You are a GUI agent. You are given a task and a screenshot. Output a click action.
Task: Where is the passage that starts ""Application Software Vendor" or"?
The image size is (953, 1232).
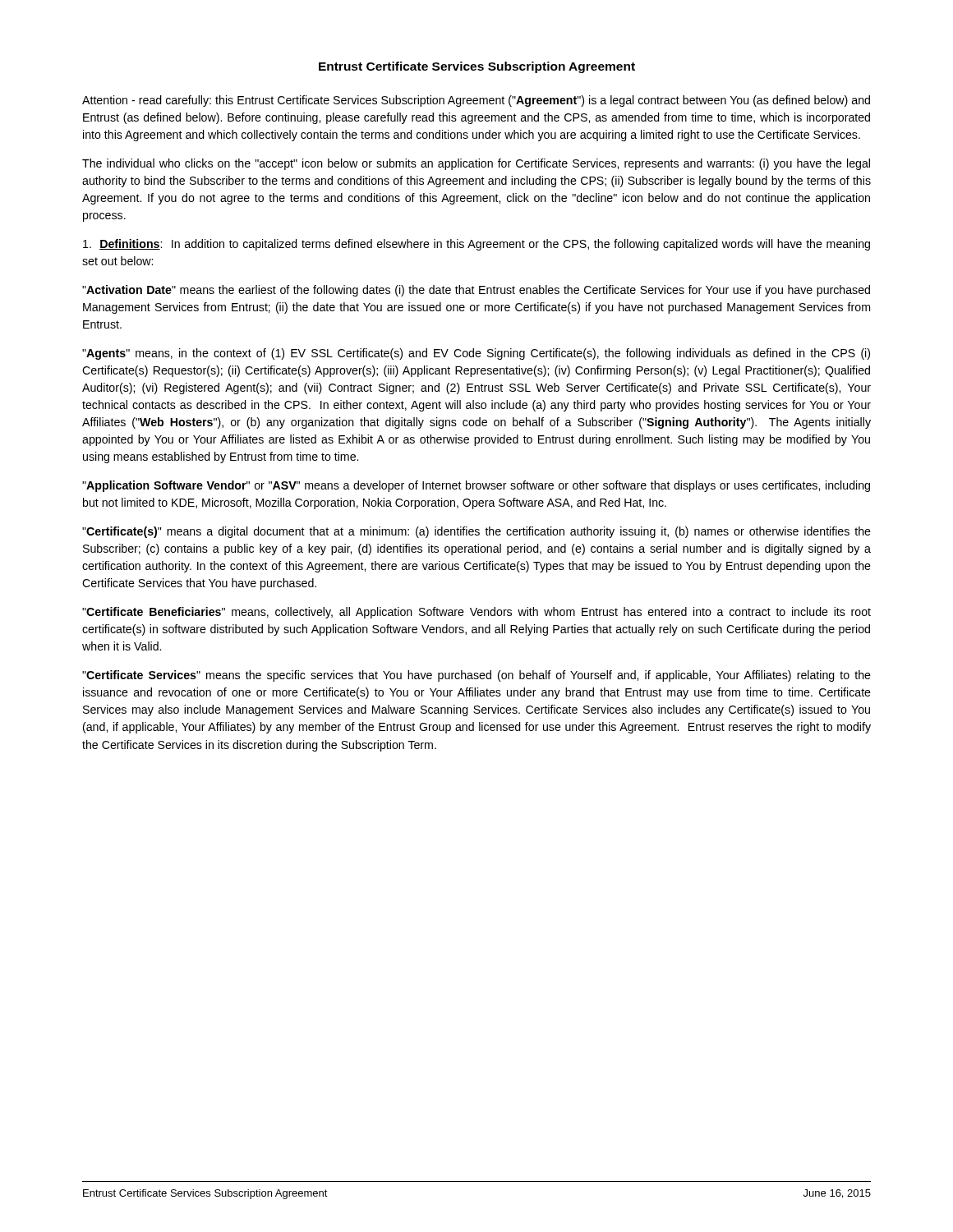click(476, 494)
